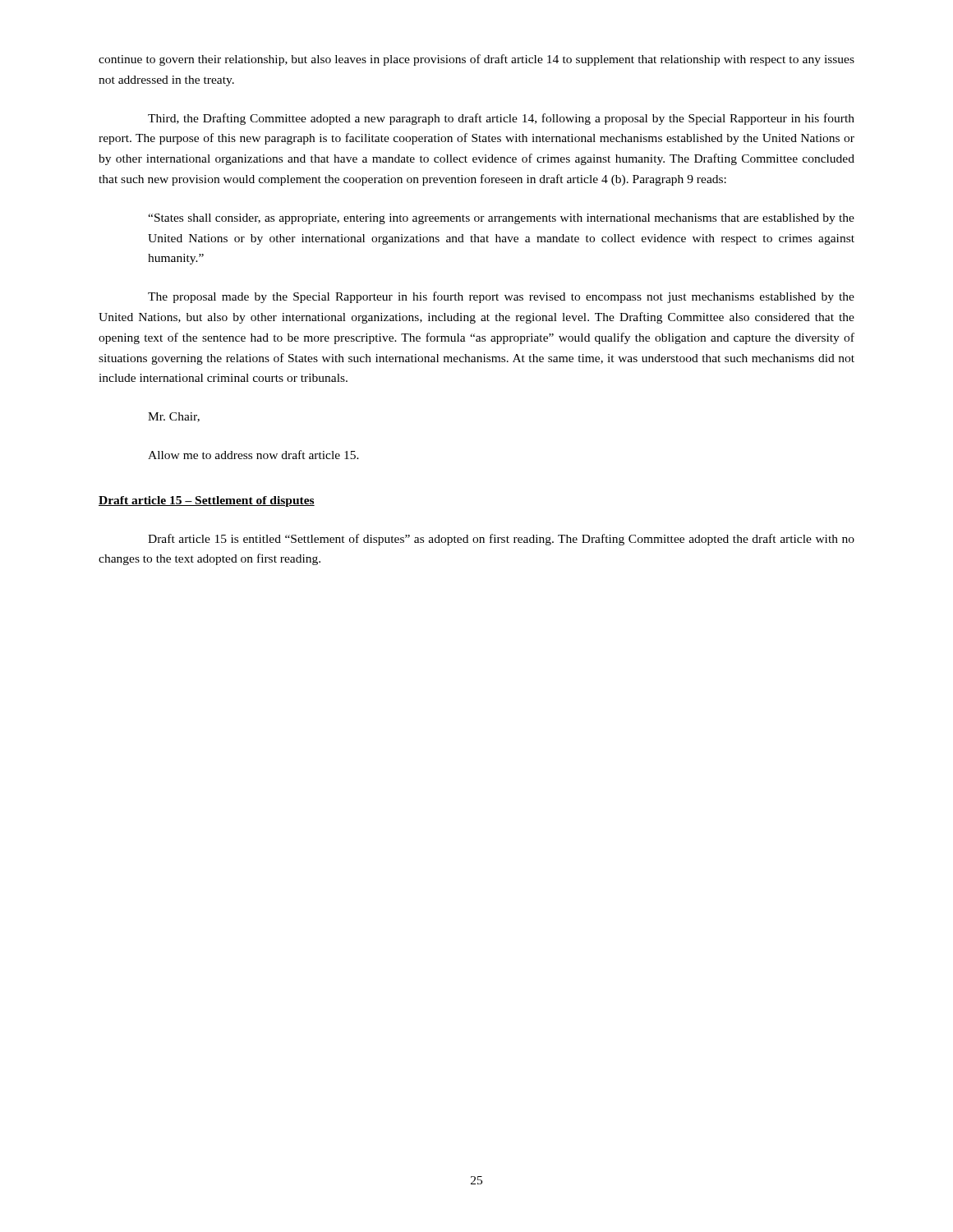The width and height of the screenshot is (953, 1232).
Task: Click the passage that begins "“States shall consider, as appropriate,"
Action: point(501,237)
